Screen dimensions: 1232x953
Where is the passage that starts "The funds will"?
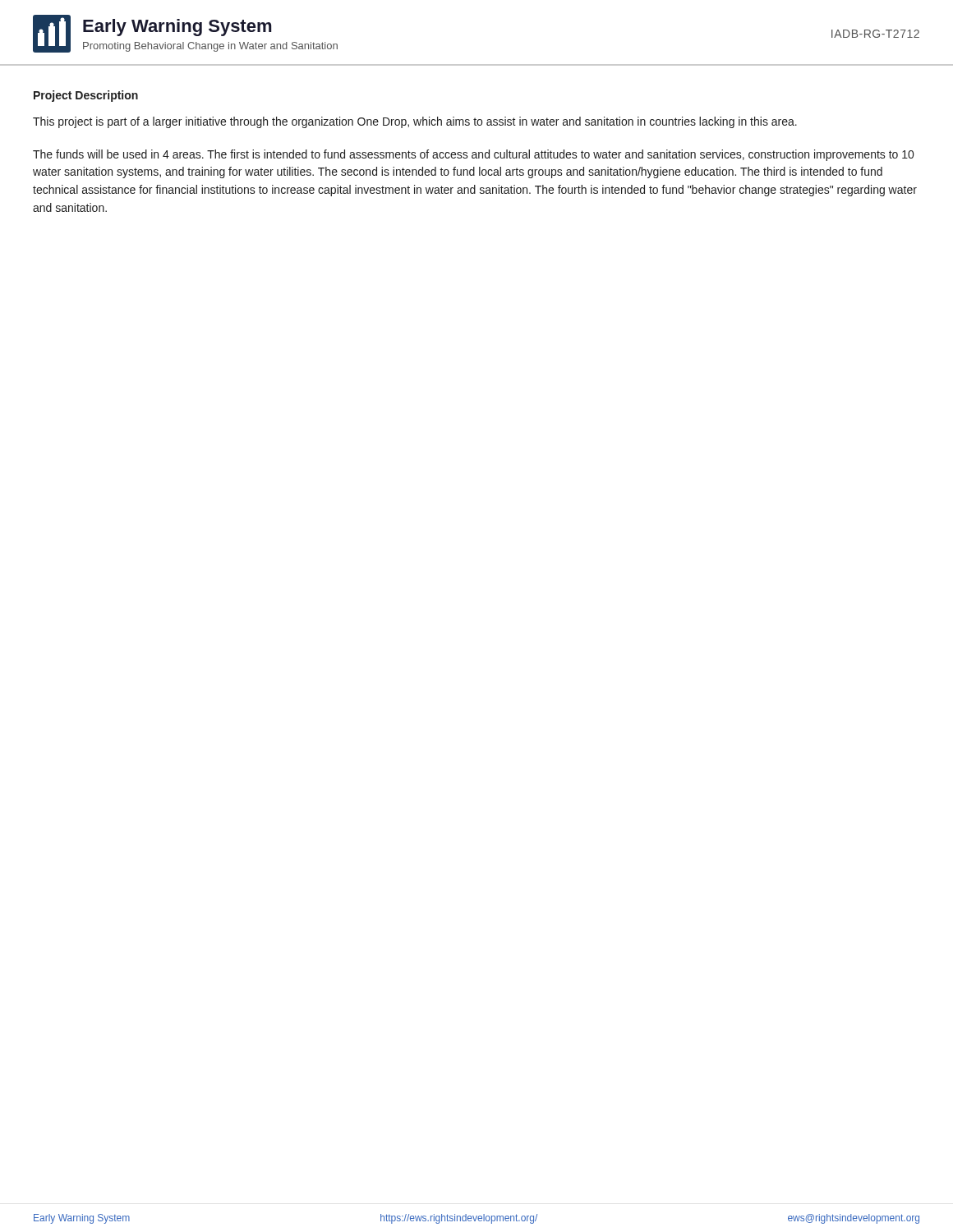[475, 181]
